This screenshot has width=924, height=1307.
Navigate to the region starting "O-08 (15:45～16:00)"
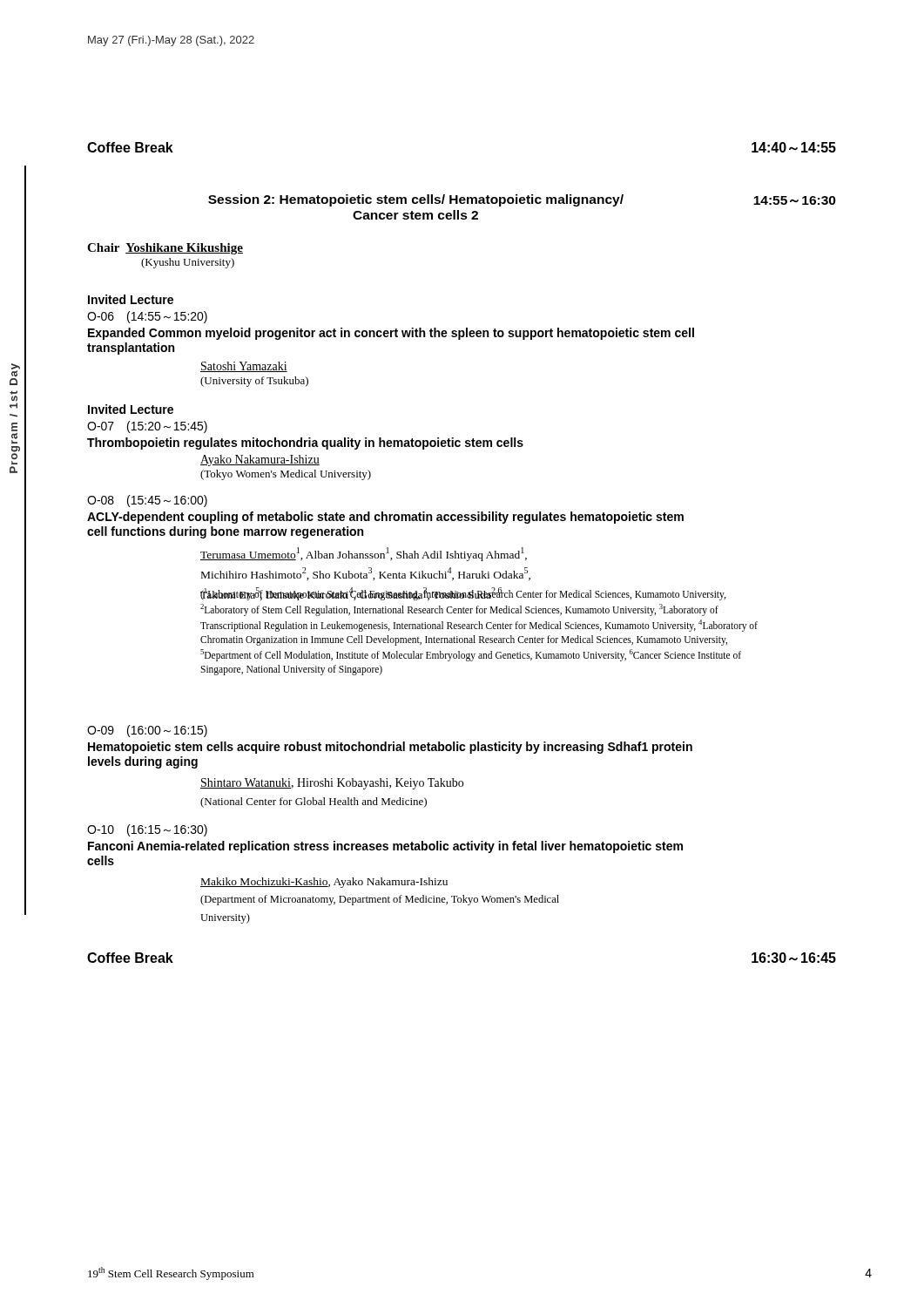(x=147, y=500)
